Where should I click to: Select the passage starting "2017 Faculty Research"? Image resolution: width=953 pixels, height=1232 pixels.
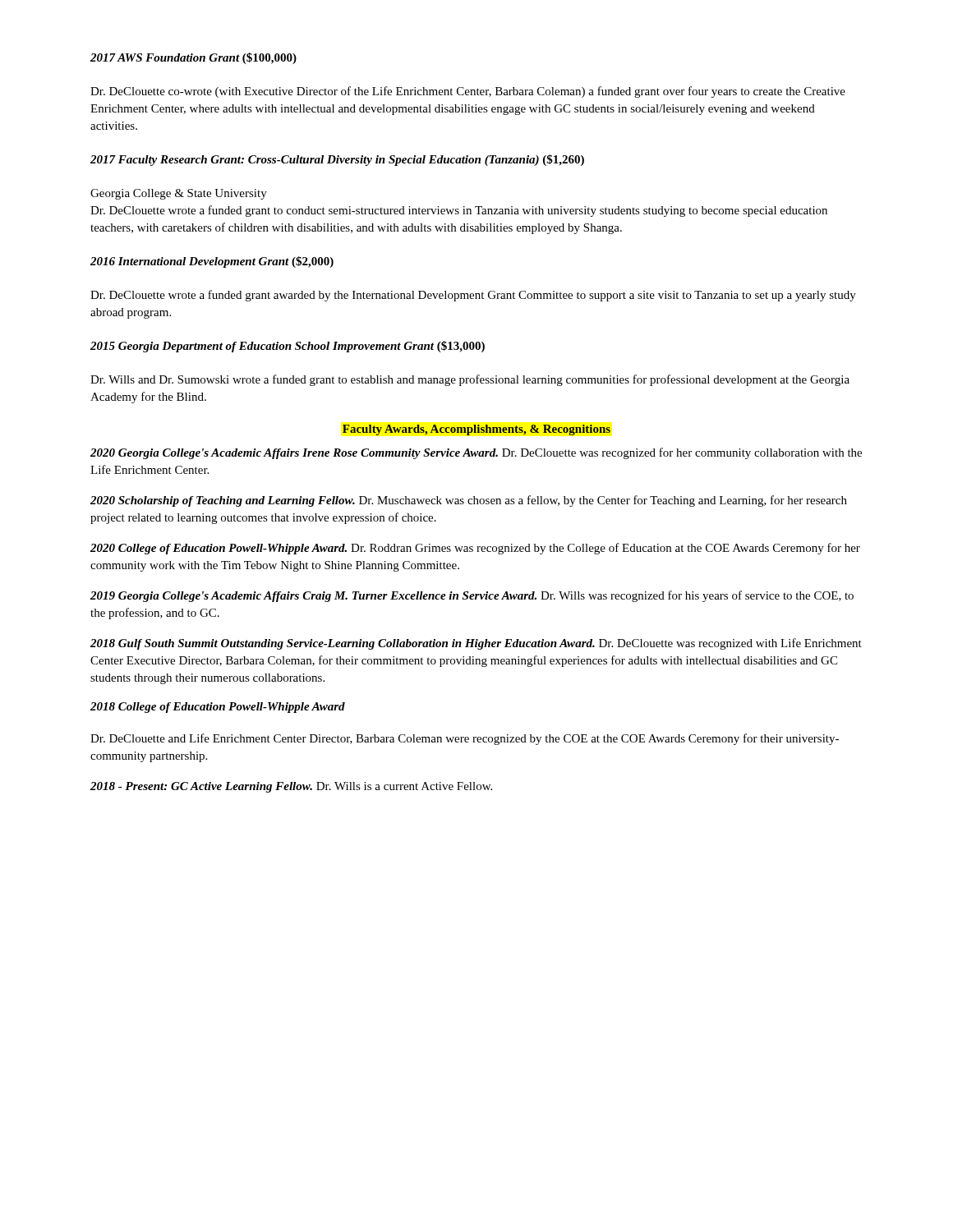coord(476,160)
